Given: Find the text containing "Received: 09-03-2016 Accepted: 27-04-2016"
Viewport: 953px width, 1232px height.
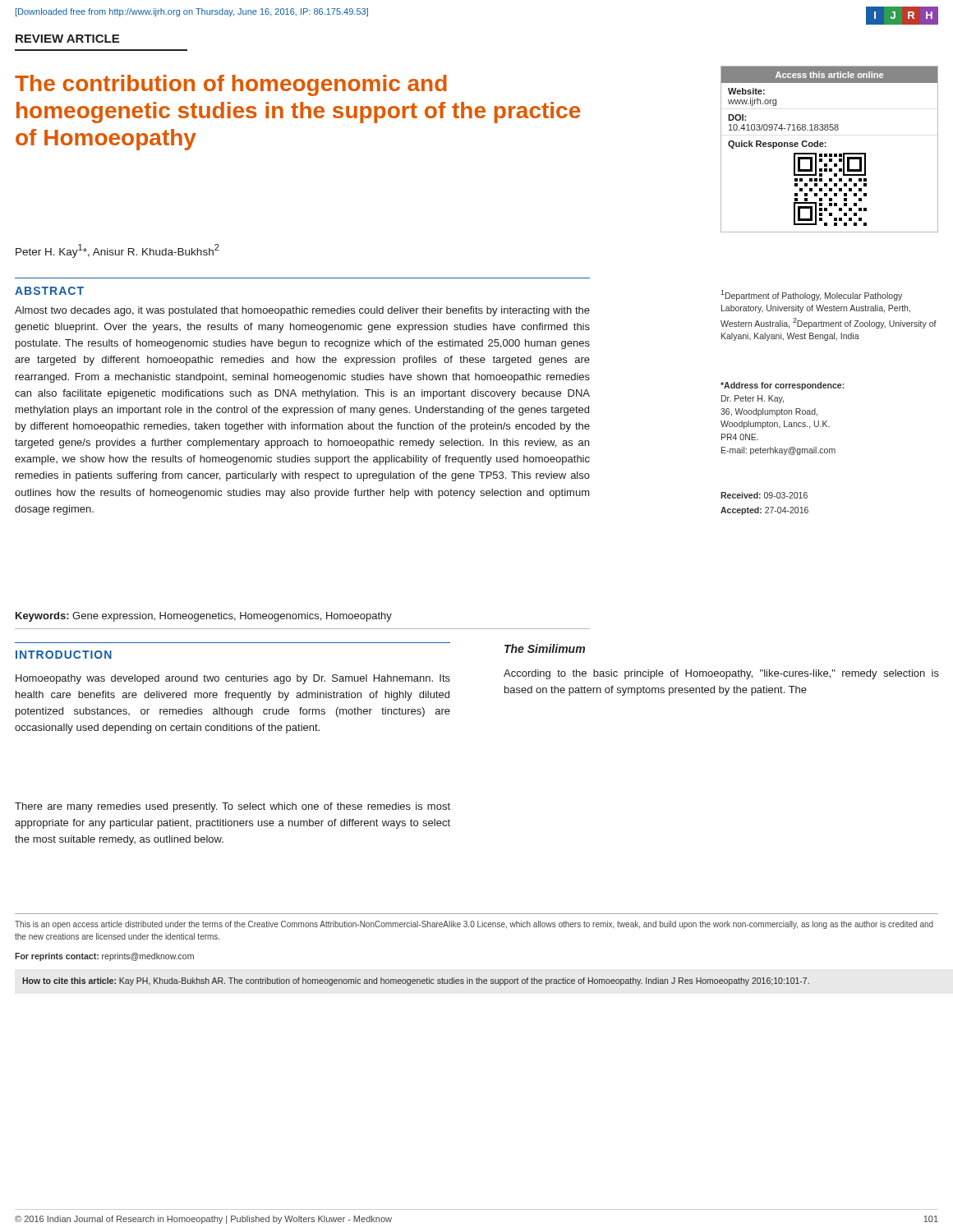Looking at the screenshot, I should click(x=765, y=503).
